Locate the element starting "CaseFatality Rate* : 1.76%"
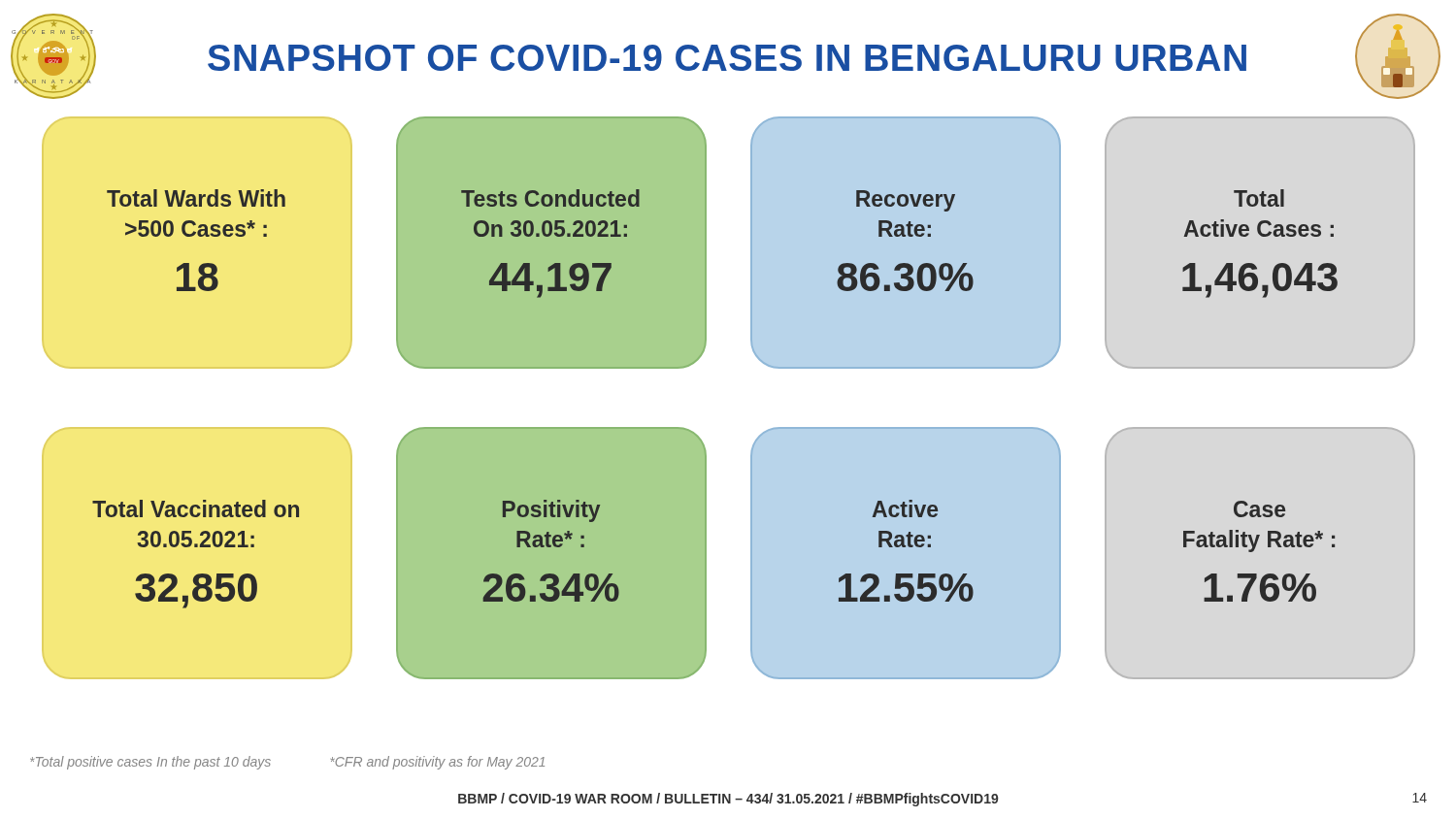Viewport: 1456px width, 819px height. [1259, 553]
